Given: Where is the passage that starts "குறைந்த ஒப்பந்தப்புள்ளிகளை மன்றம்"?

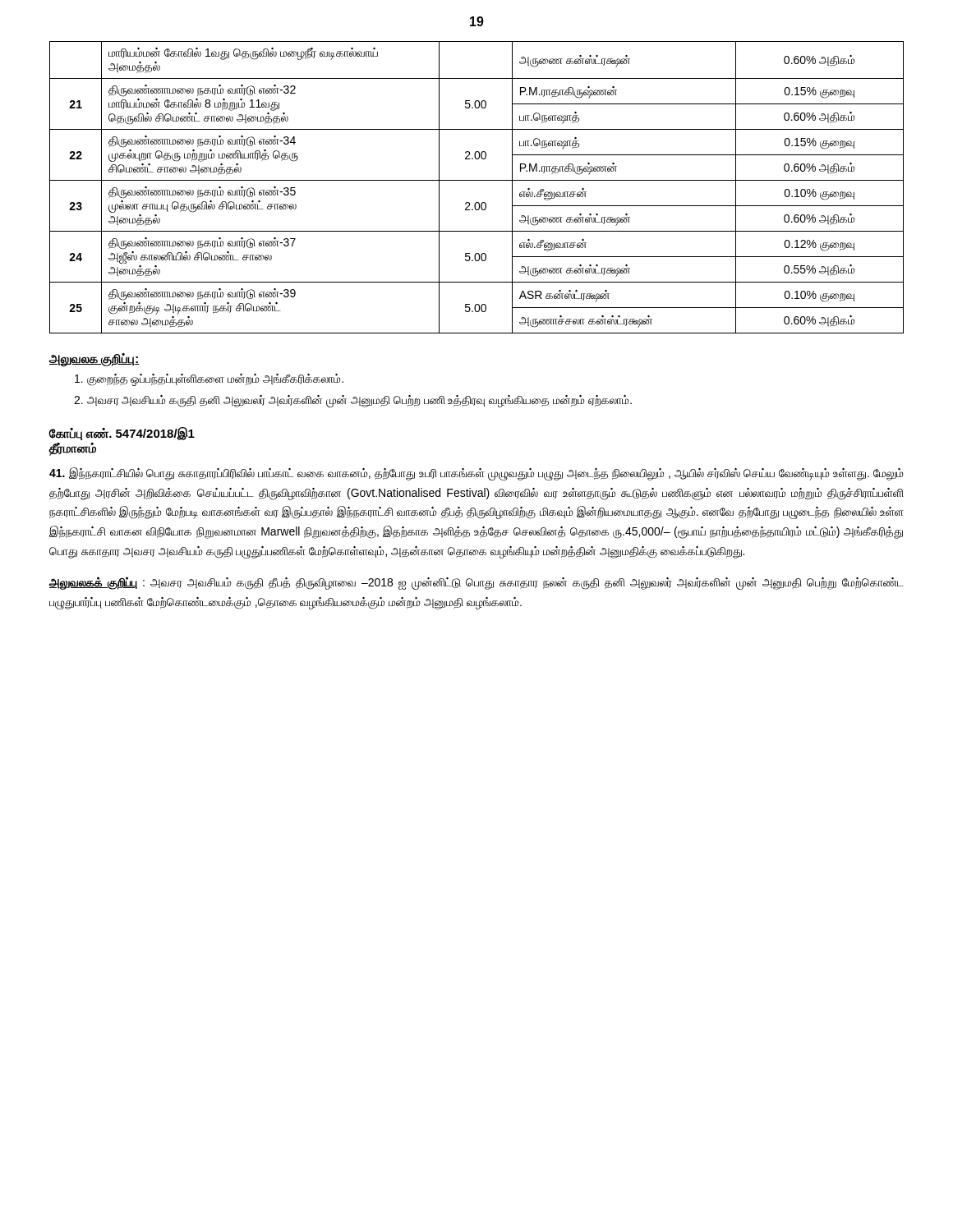Looking at the screenshot, I should 209,379.
